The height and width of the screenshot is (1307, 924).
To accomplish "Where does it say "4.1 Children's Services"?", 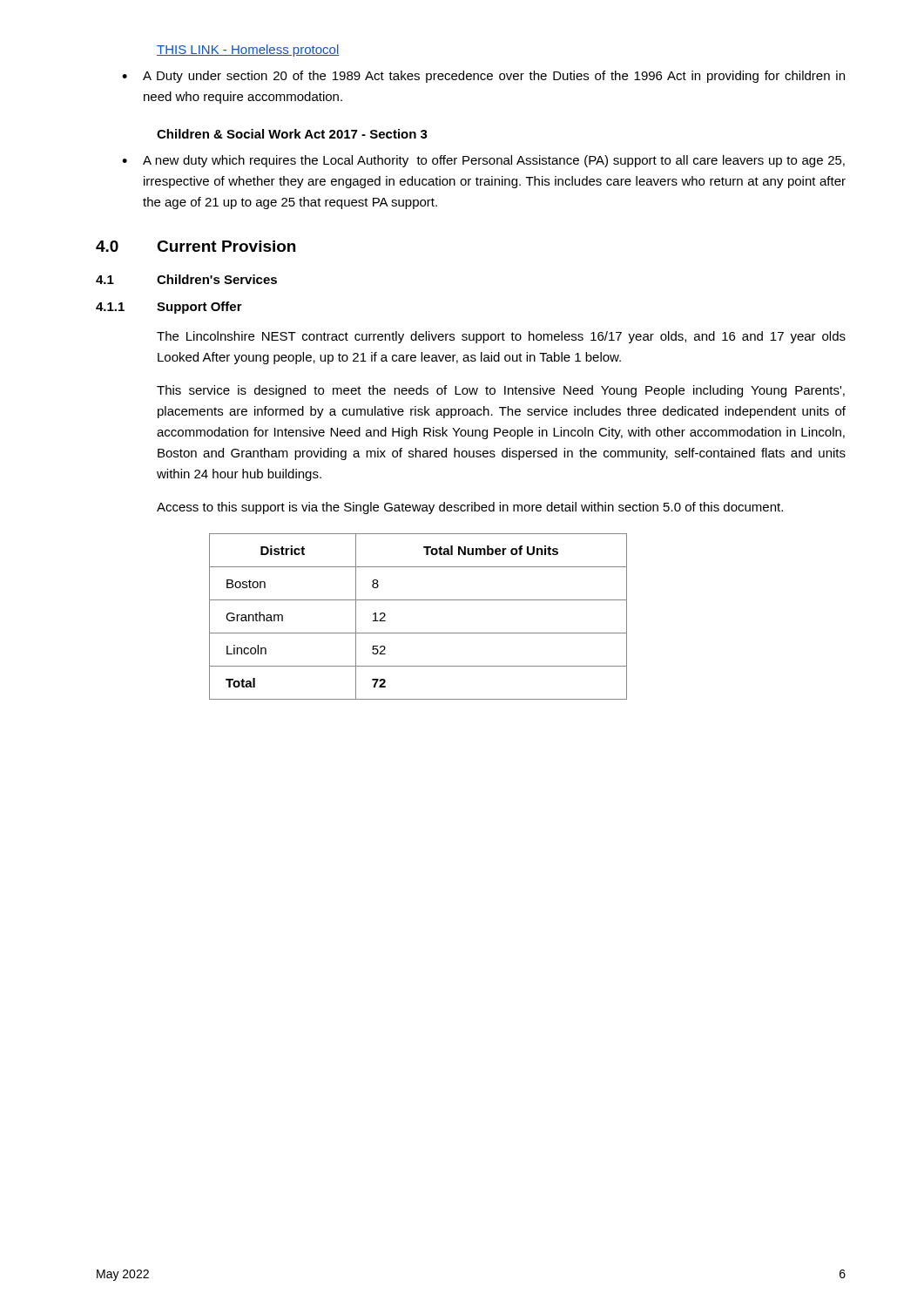I will pyautogui.click(x=187, y=279).
